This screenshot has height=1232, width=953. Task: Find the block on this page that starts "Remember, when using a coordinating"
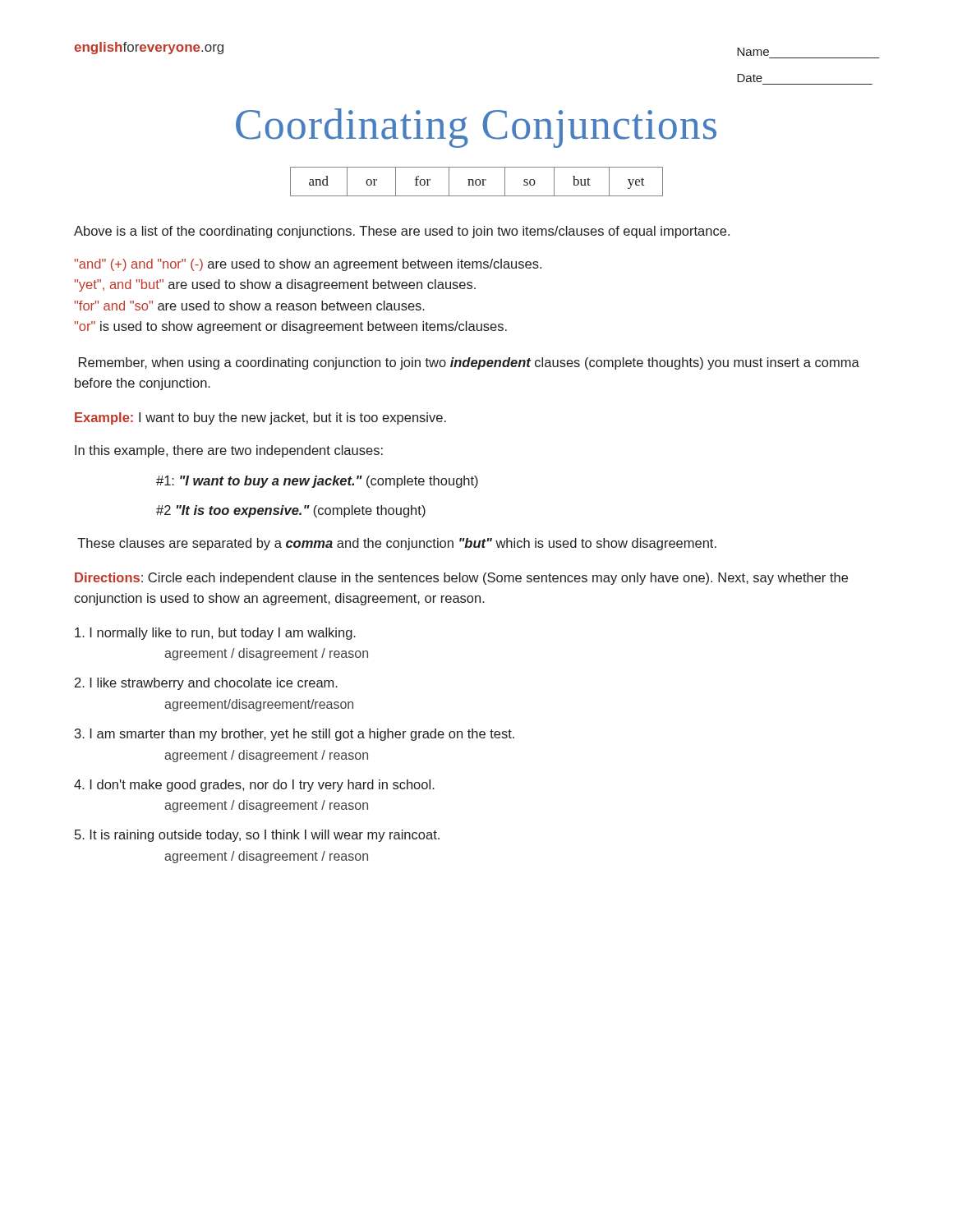click(466, 373)
